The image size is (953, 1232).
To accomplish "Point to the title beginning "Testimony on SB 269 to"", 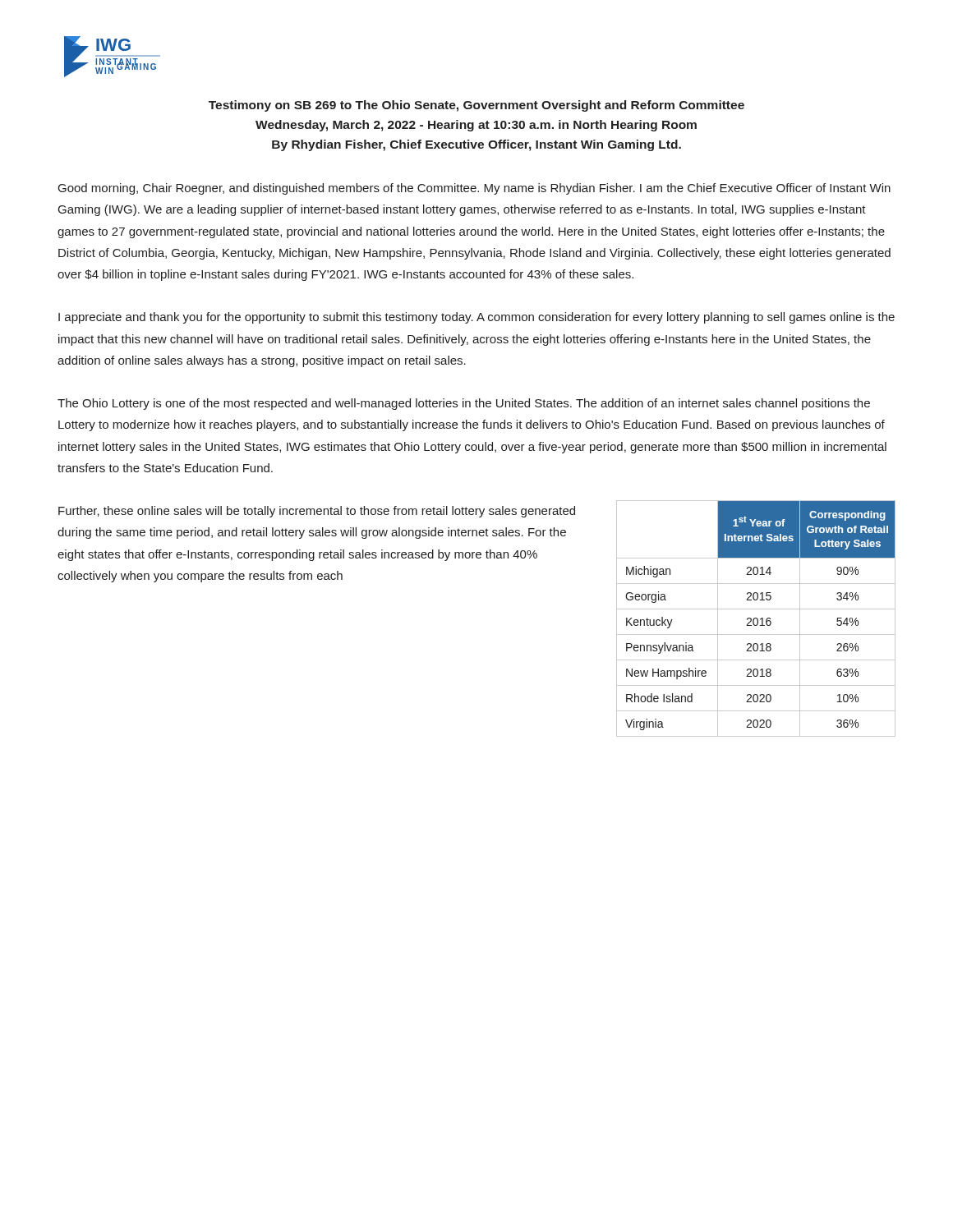I will pos(476,124).
